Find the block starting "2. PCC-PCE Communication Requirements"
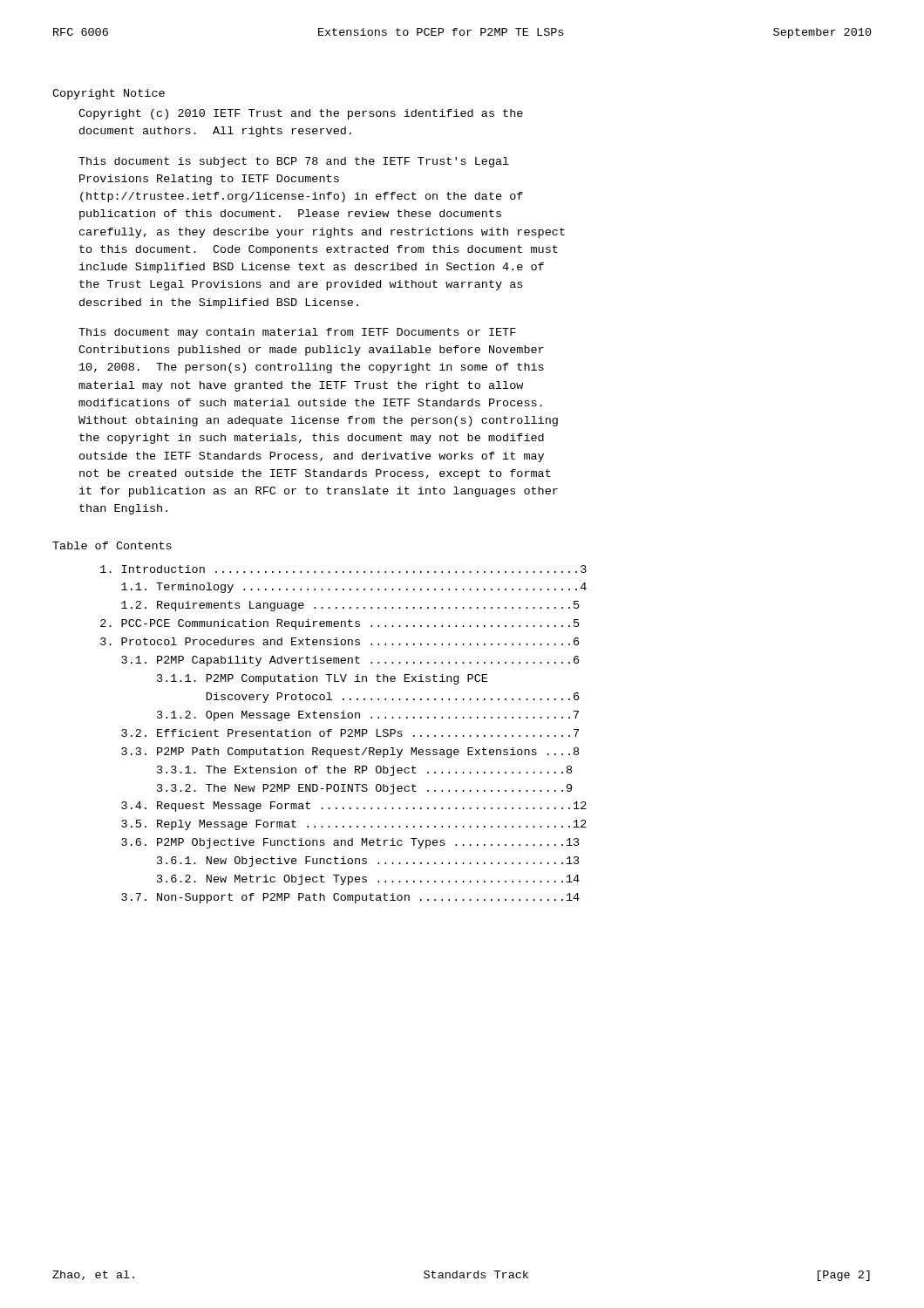Screen dimensions: 1308x924 click(475, 625)
